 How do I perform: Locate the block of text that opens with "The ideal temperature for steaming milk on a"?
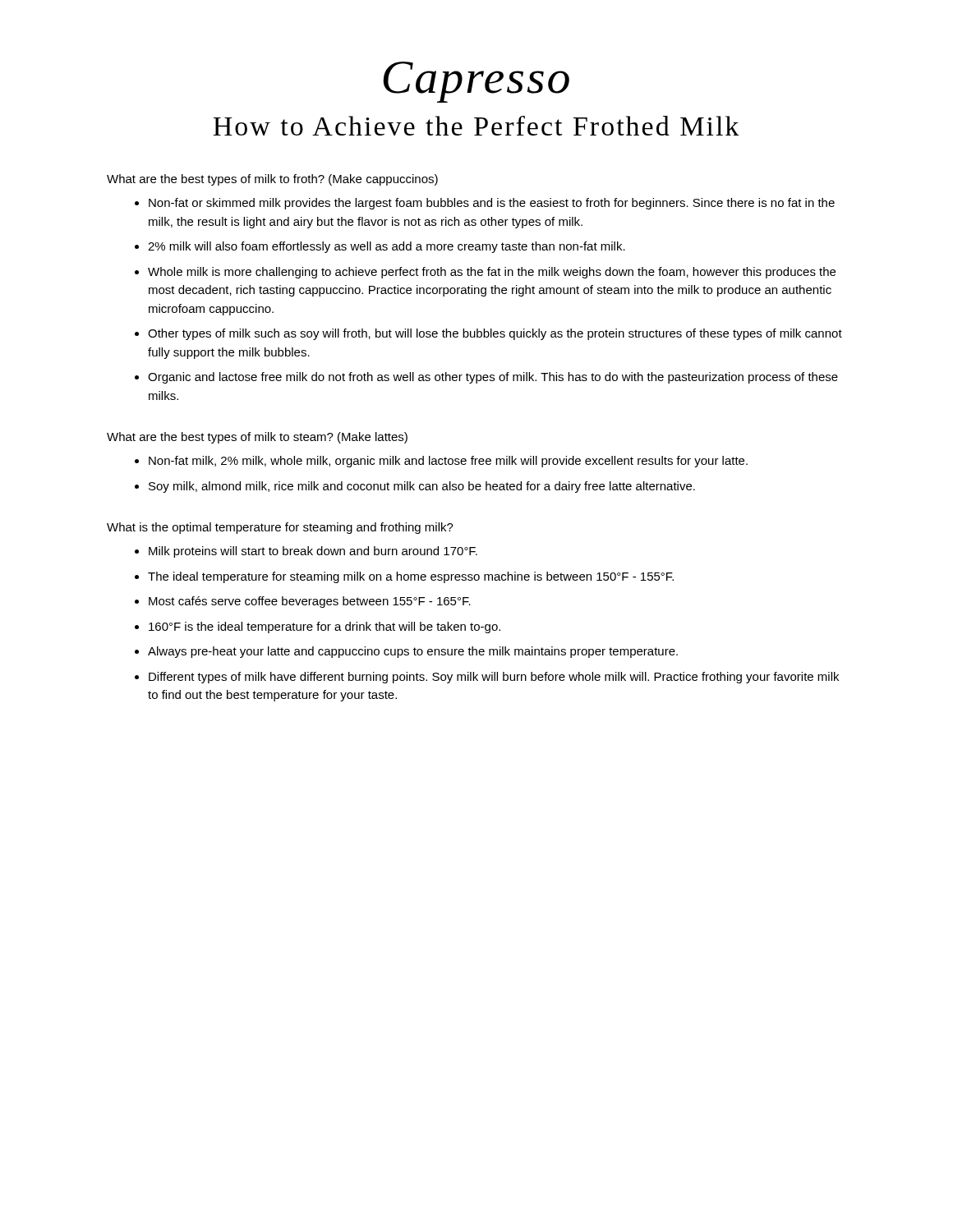pos(411,576)
